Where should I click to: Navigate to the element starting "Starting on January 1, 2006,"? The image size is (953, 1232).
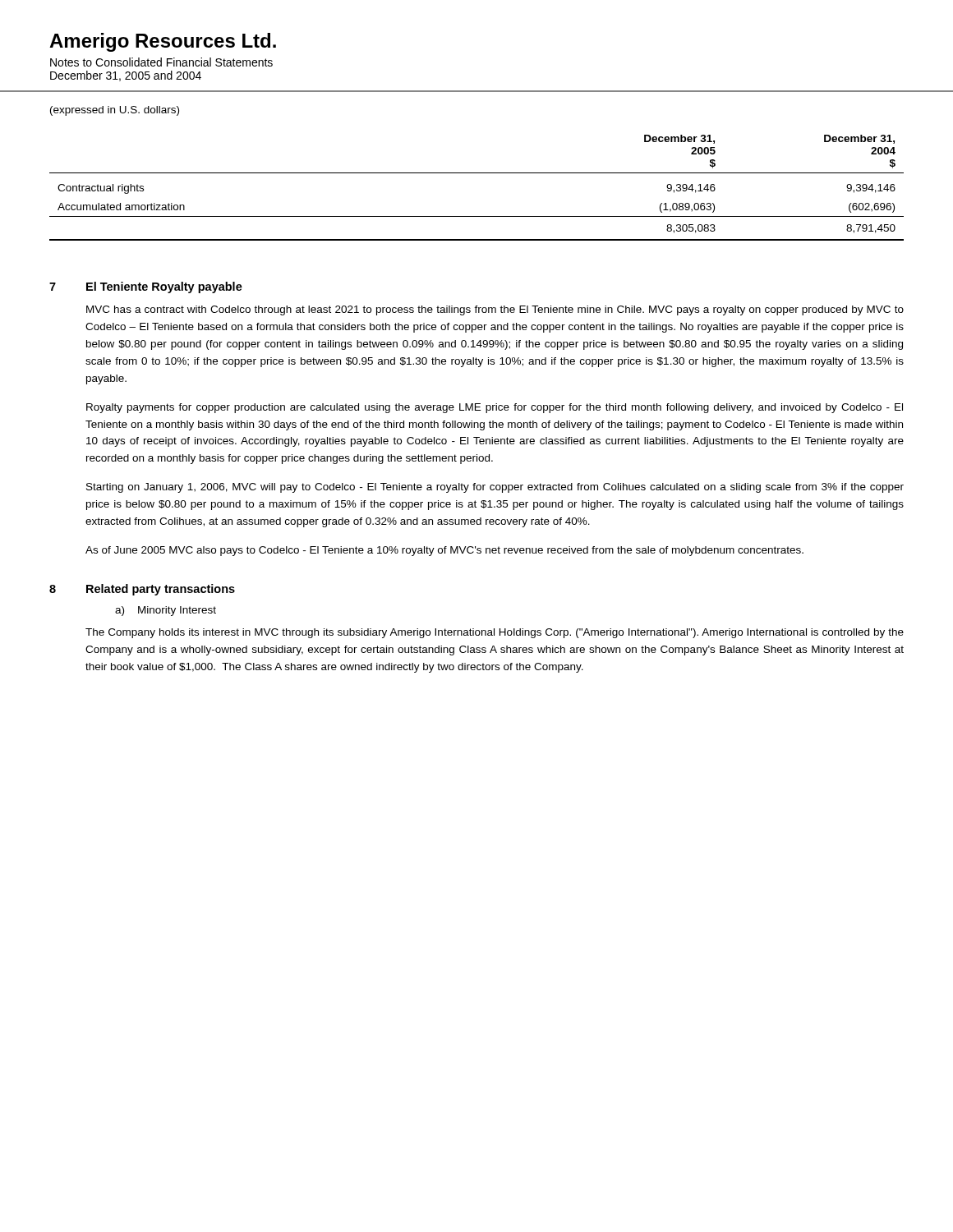495,504
